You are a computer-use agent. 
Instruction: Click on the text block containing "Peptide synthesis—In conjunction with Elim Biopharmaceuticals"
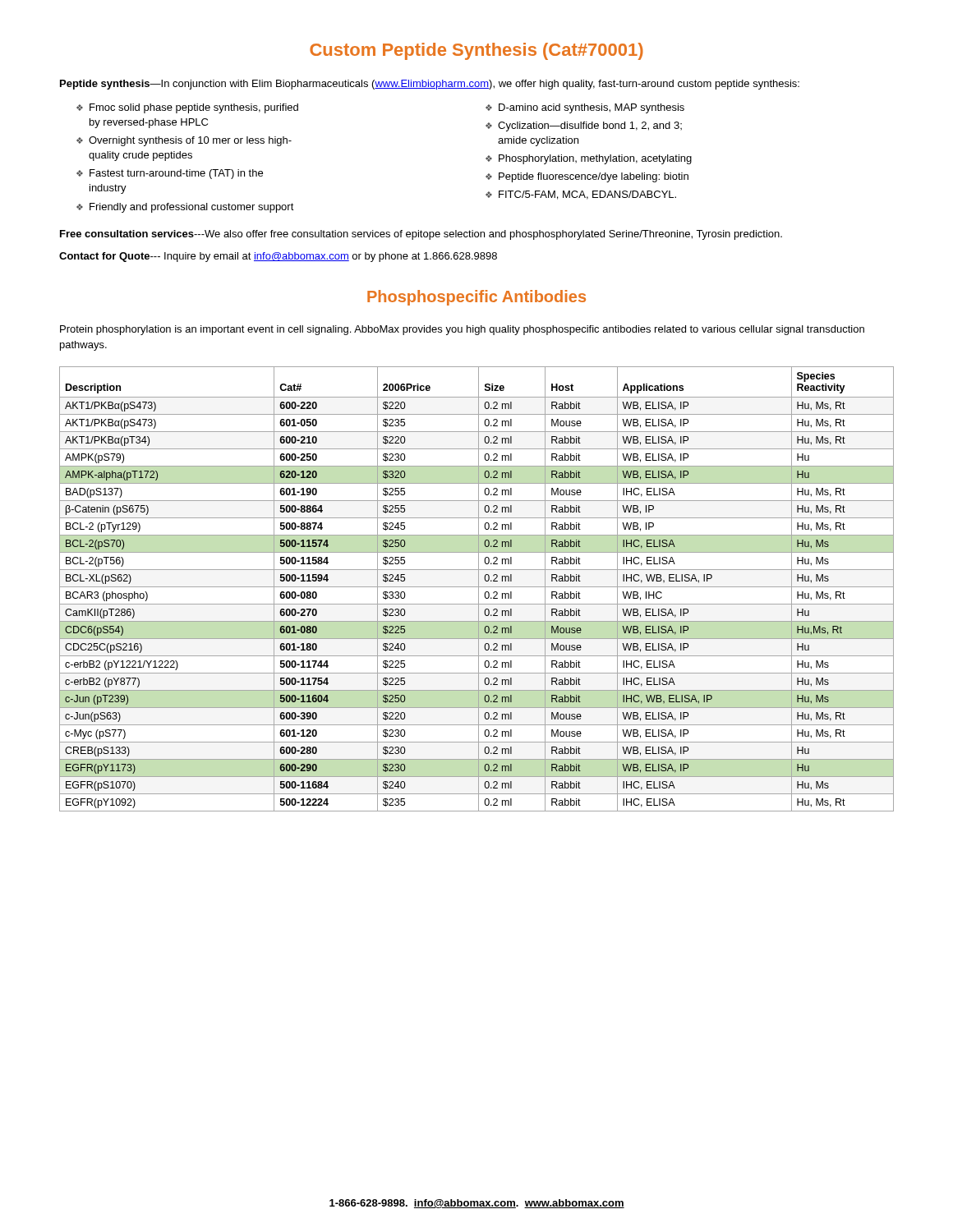point(476,84)
